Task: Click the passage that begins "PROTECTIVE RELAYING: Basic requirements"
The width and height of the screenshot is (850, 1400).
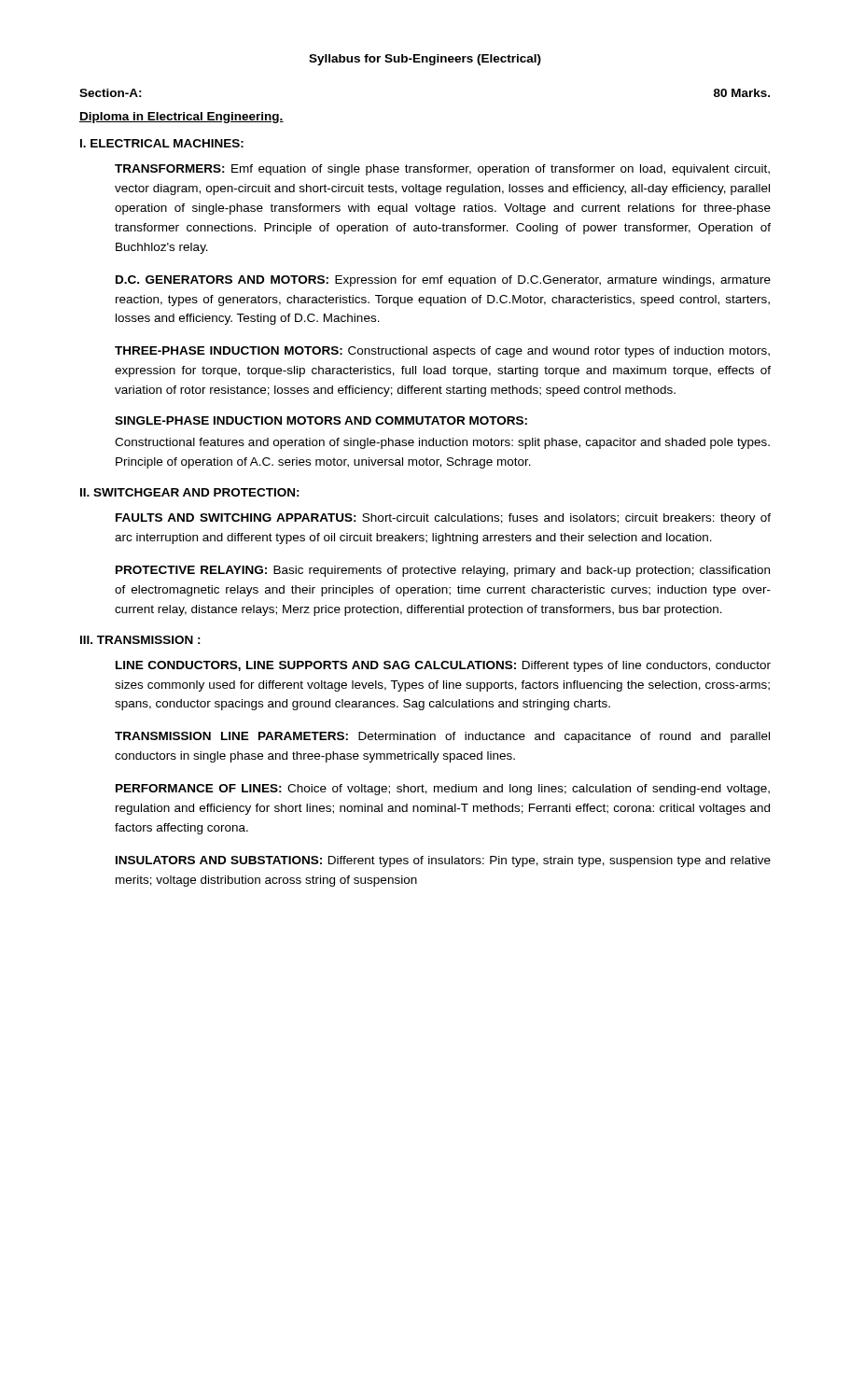Action: (443, 590)
